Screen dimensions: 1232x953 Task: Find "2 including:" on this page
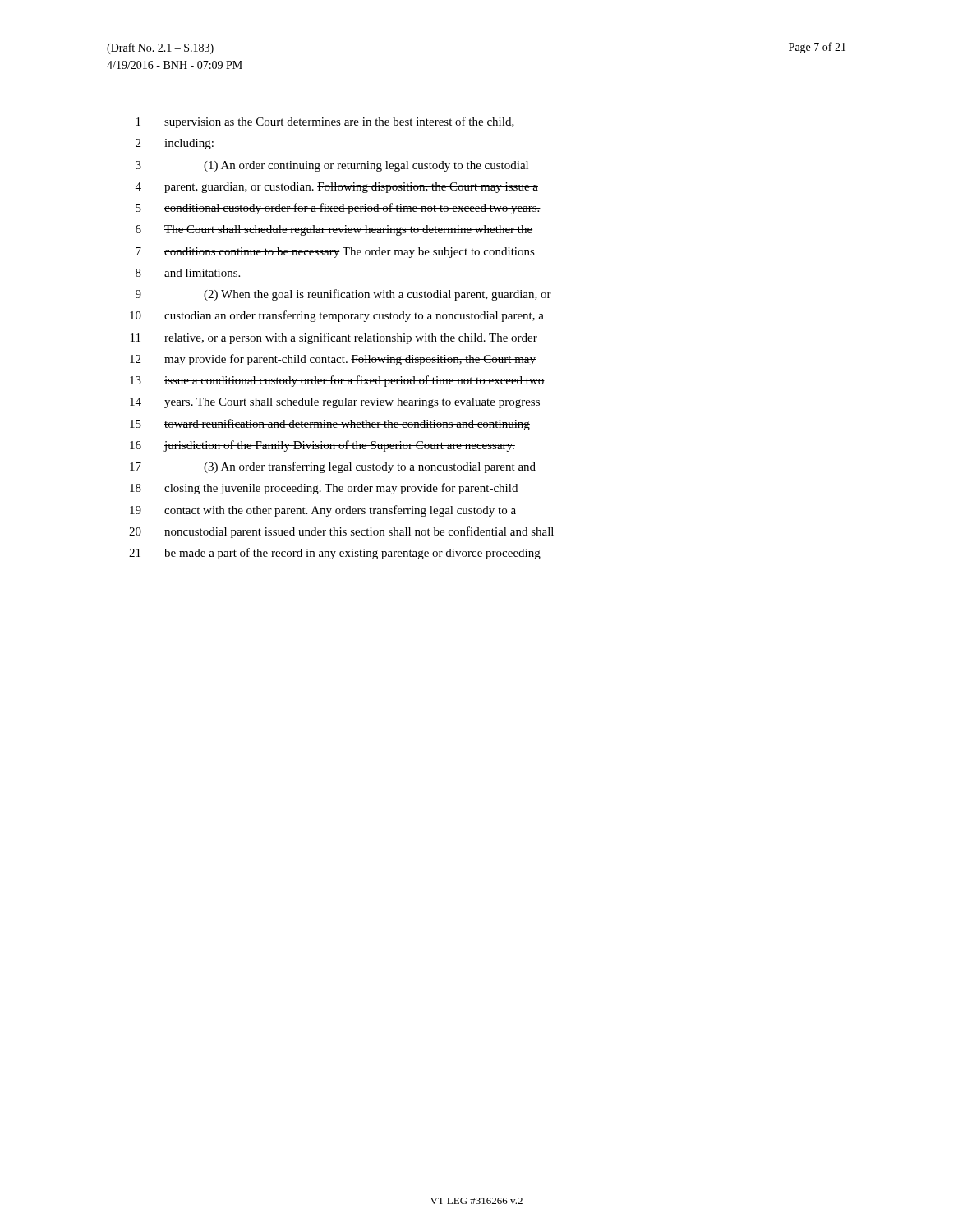click(x=175, y=144)
